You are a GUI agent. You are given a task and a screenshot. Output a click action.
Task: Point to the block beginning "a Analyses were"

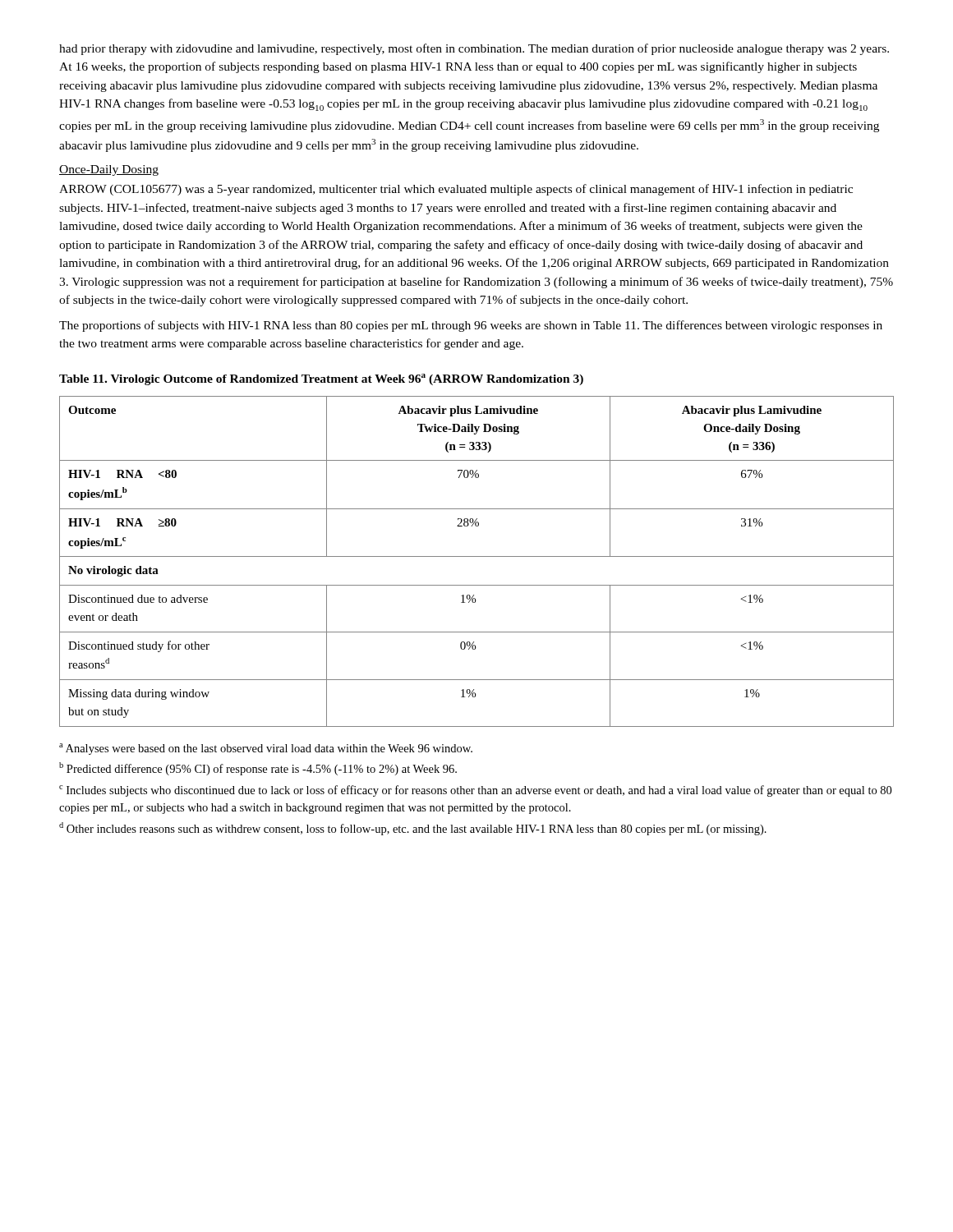point(266,747)
